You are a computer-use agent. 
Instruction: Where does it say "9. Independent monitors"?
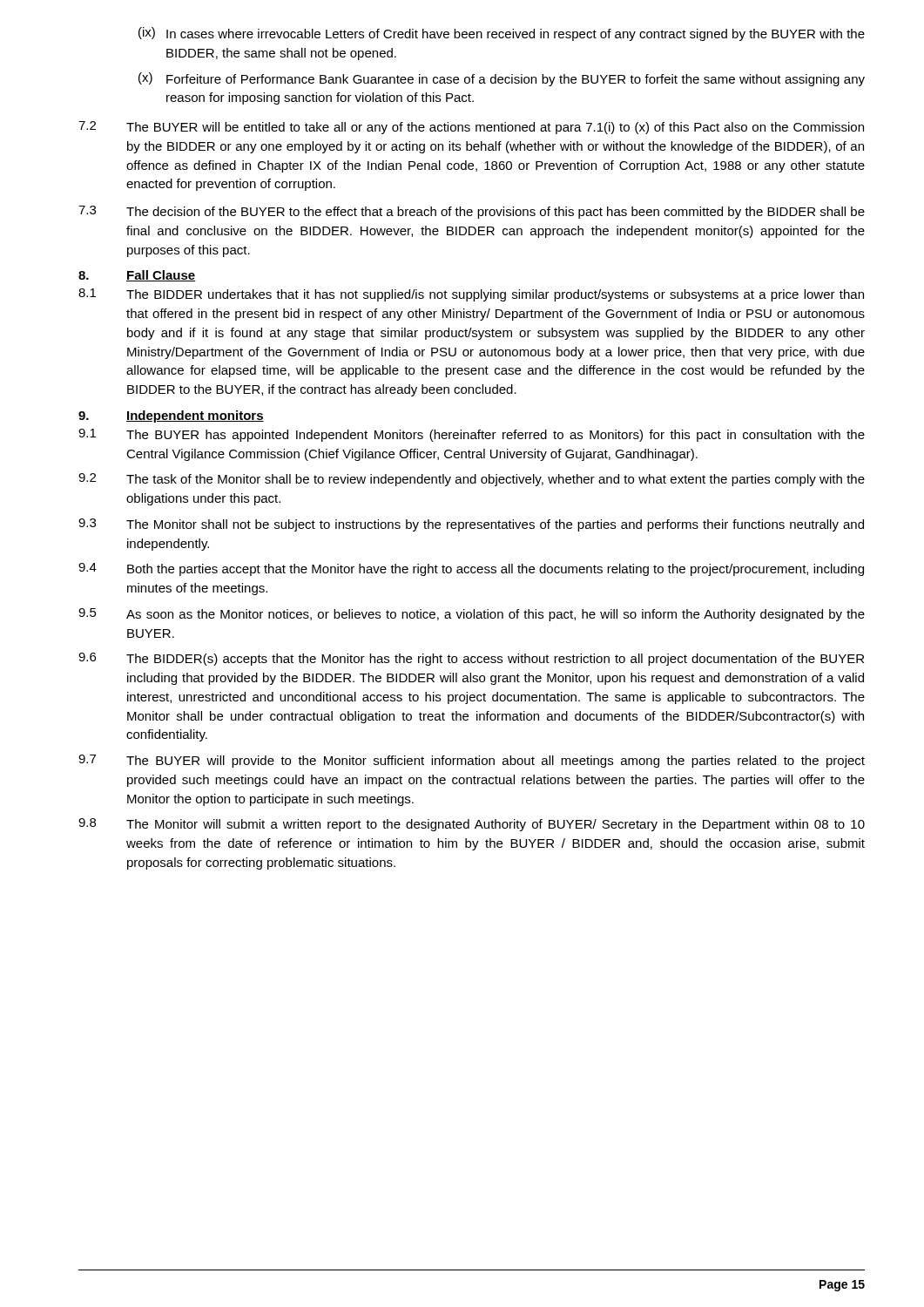(171, 416)
